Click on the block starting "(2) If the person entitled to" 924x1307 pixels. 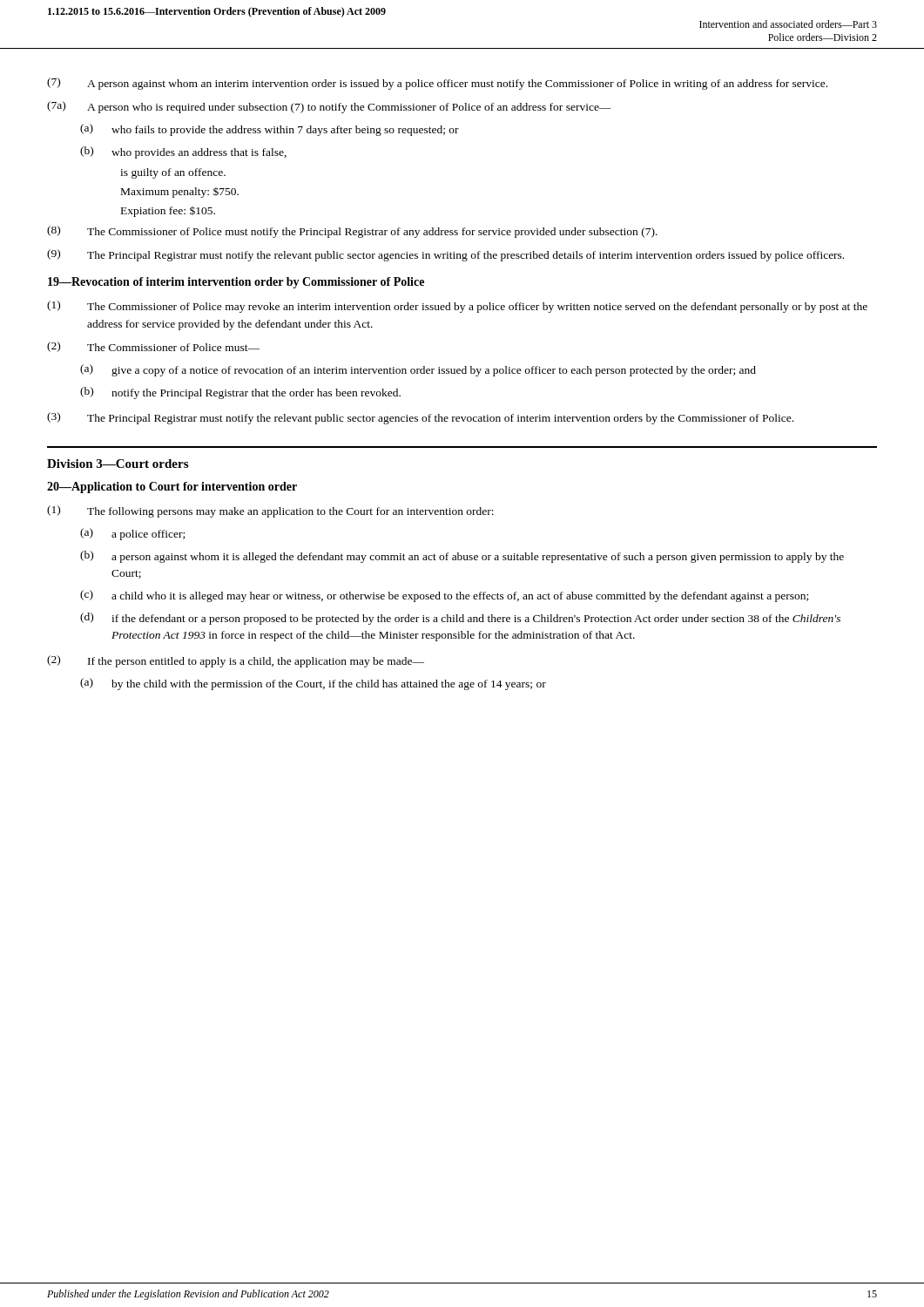point(236,661)
